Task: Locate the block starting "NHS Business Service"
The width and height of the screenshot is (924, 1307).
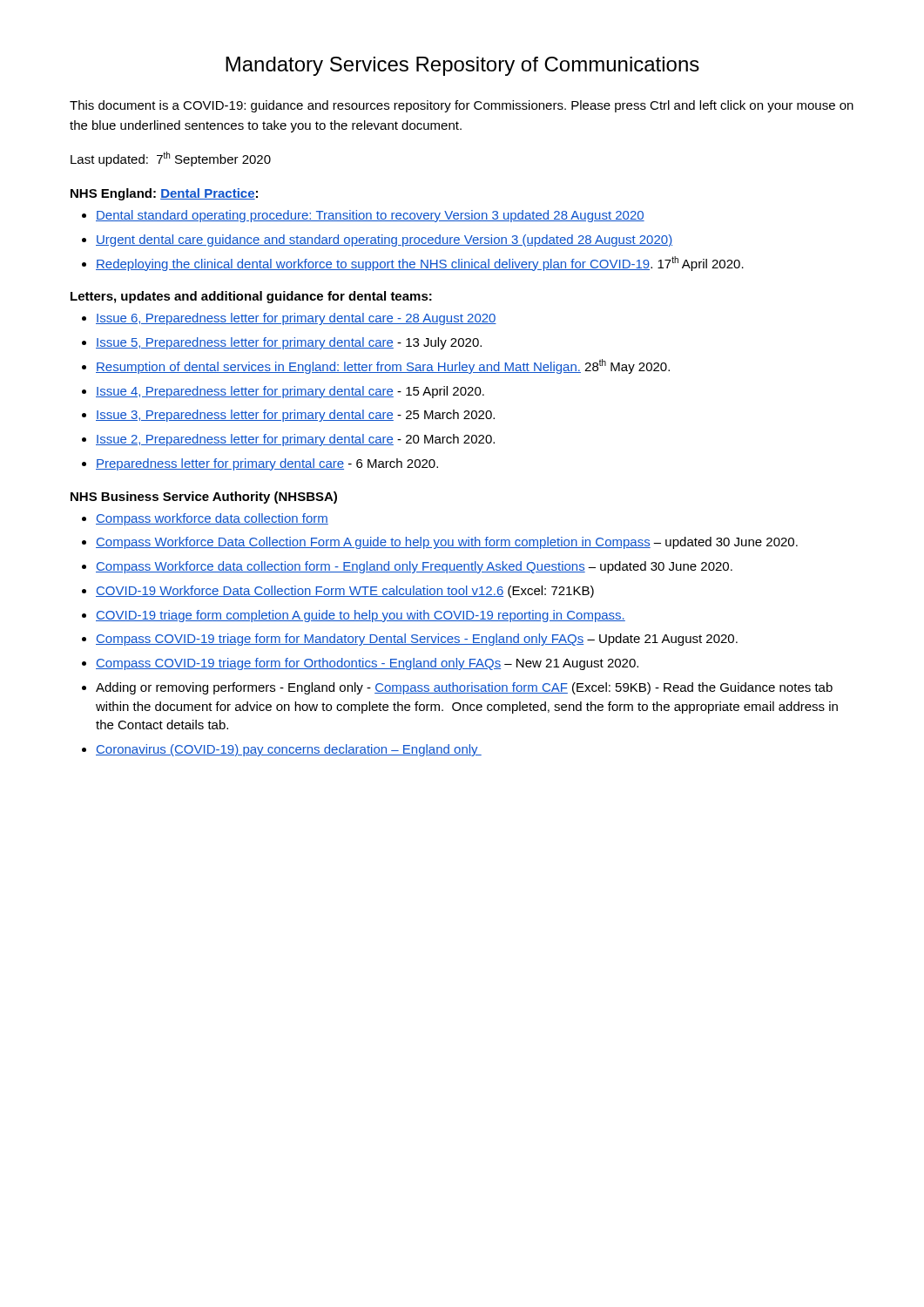Action: click(x=204, y=498)
